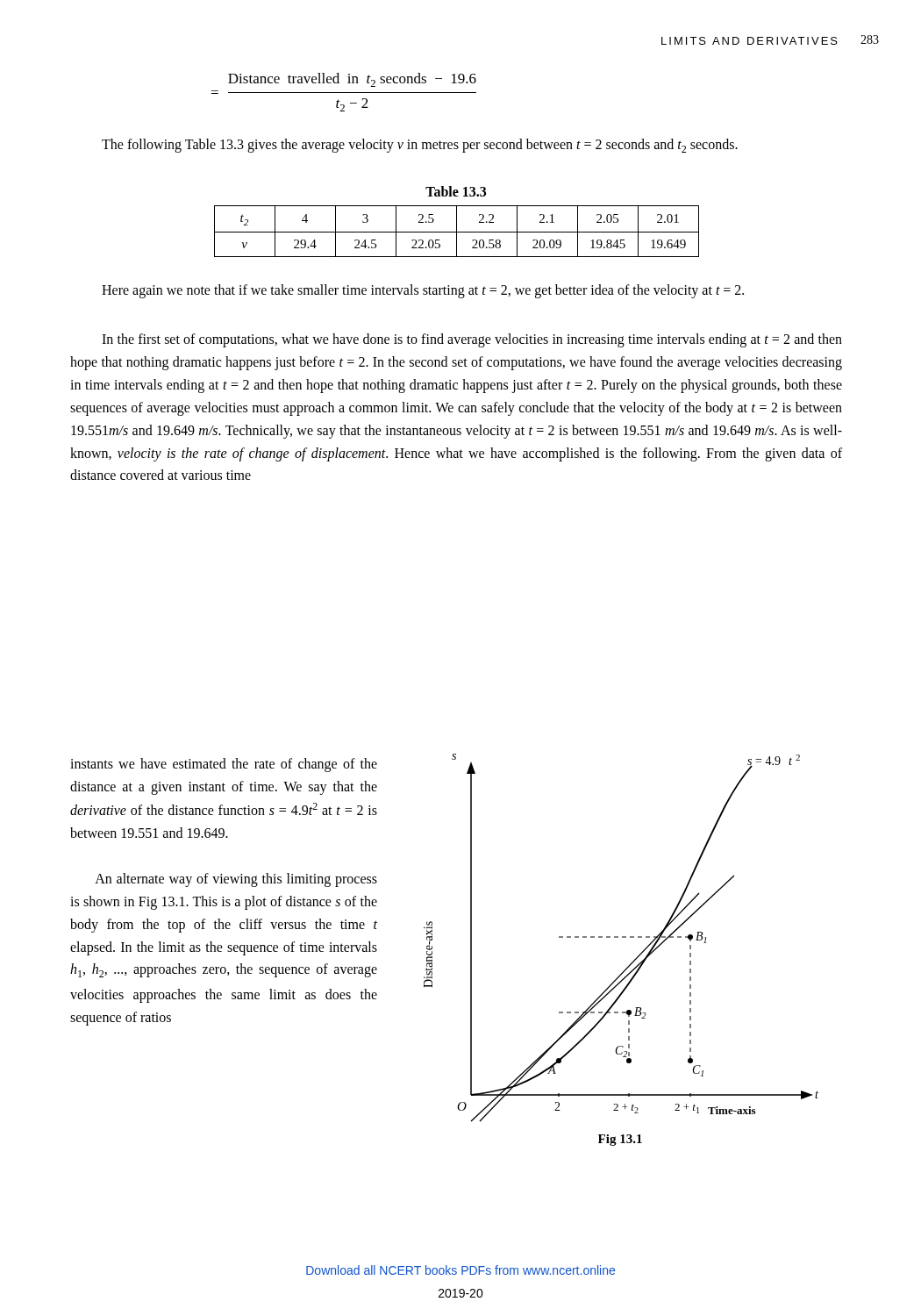Find the element starting "Here again we note that if we"
The width and height of the screenshot is (921, 1316).
pos(456,290)
